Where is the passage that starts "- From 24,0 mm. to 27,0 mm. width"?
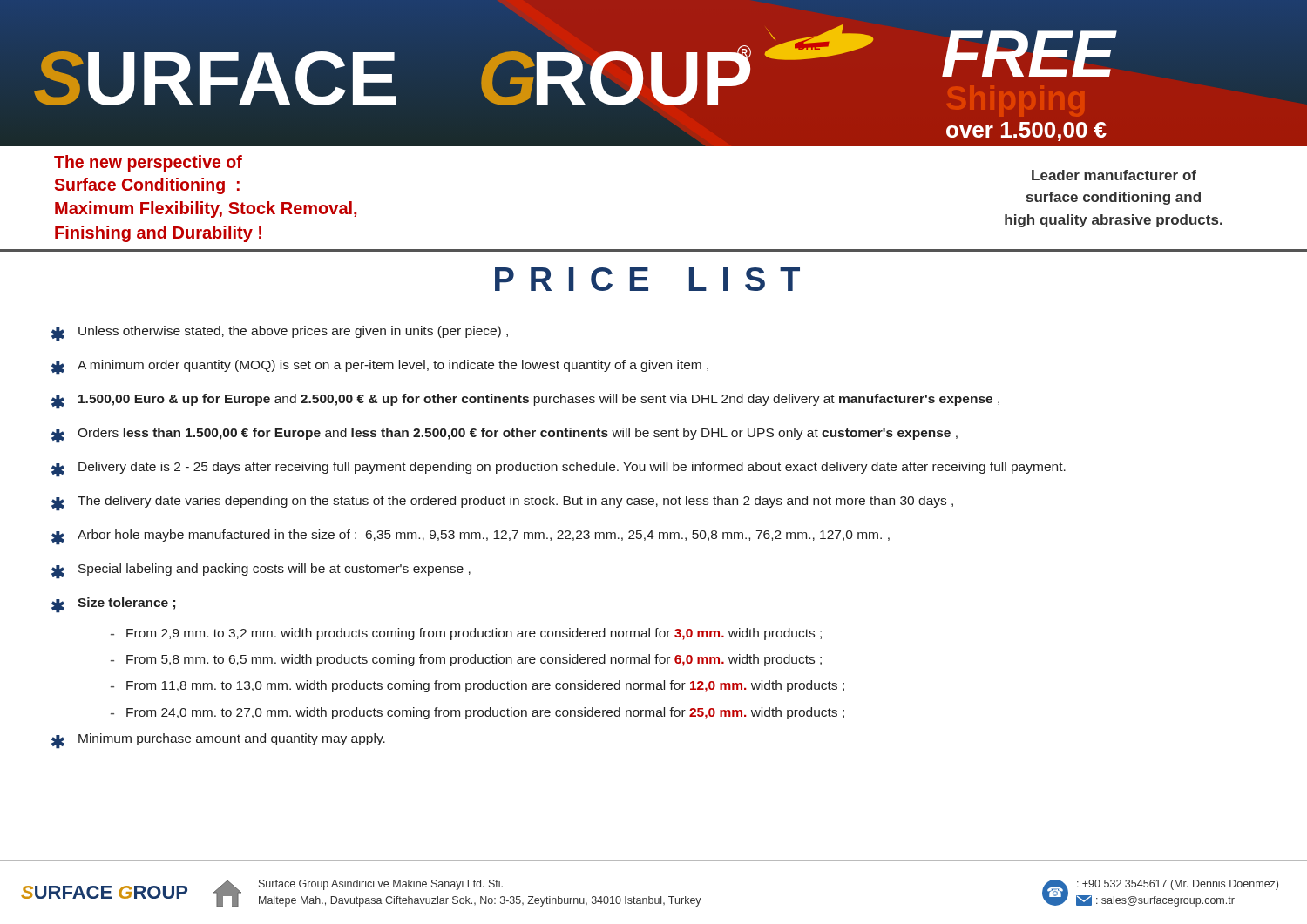1307x924 pixels. (x=478, y=713)
